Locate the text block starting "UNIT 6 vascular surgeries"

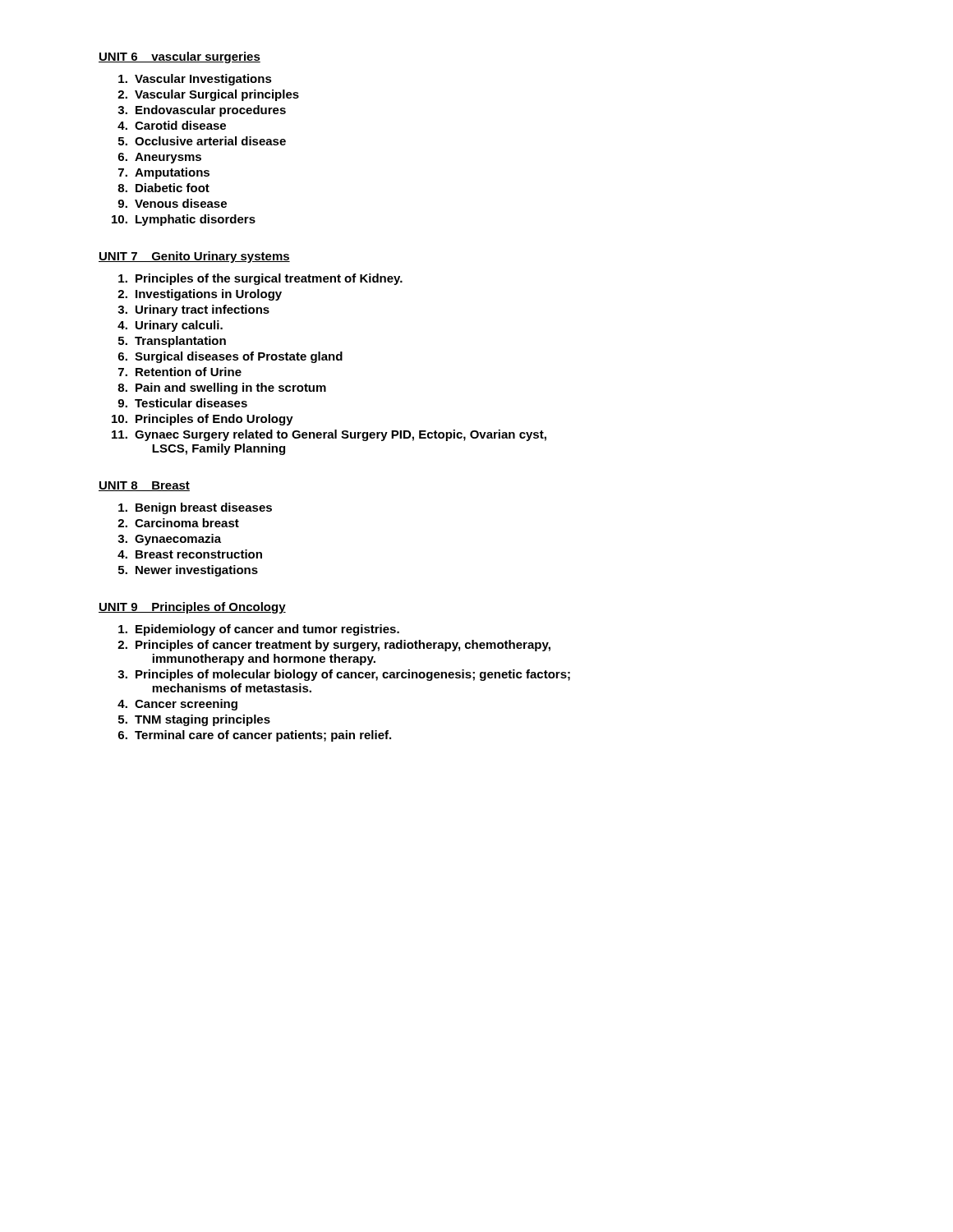click(179, 56)
